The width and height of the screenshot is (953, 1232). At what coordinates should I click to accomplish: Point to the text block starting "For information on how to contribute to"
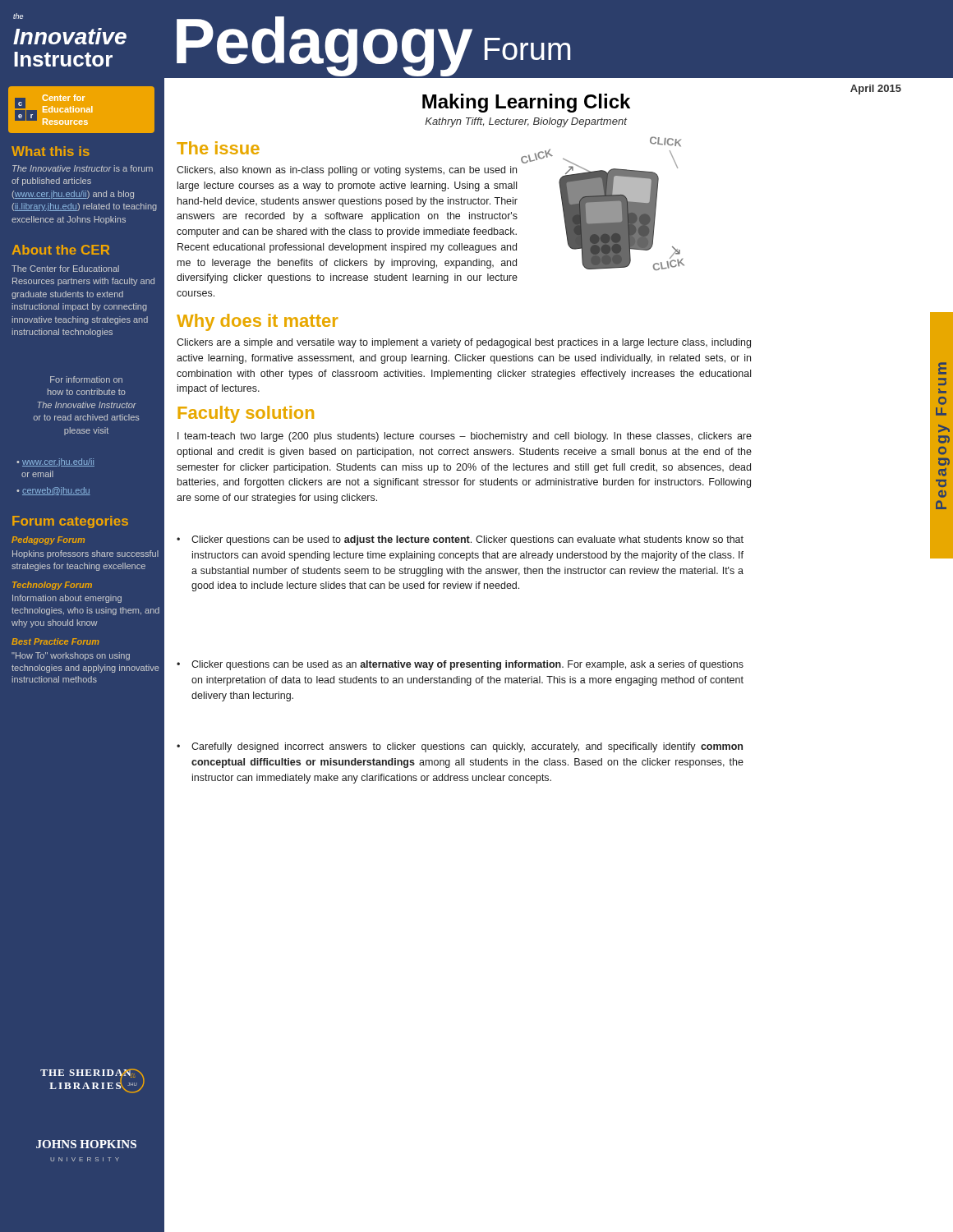(x=86, y=405)
